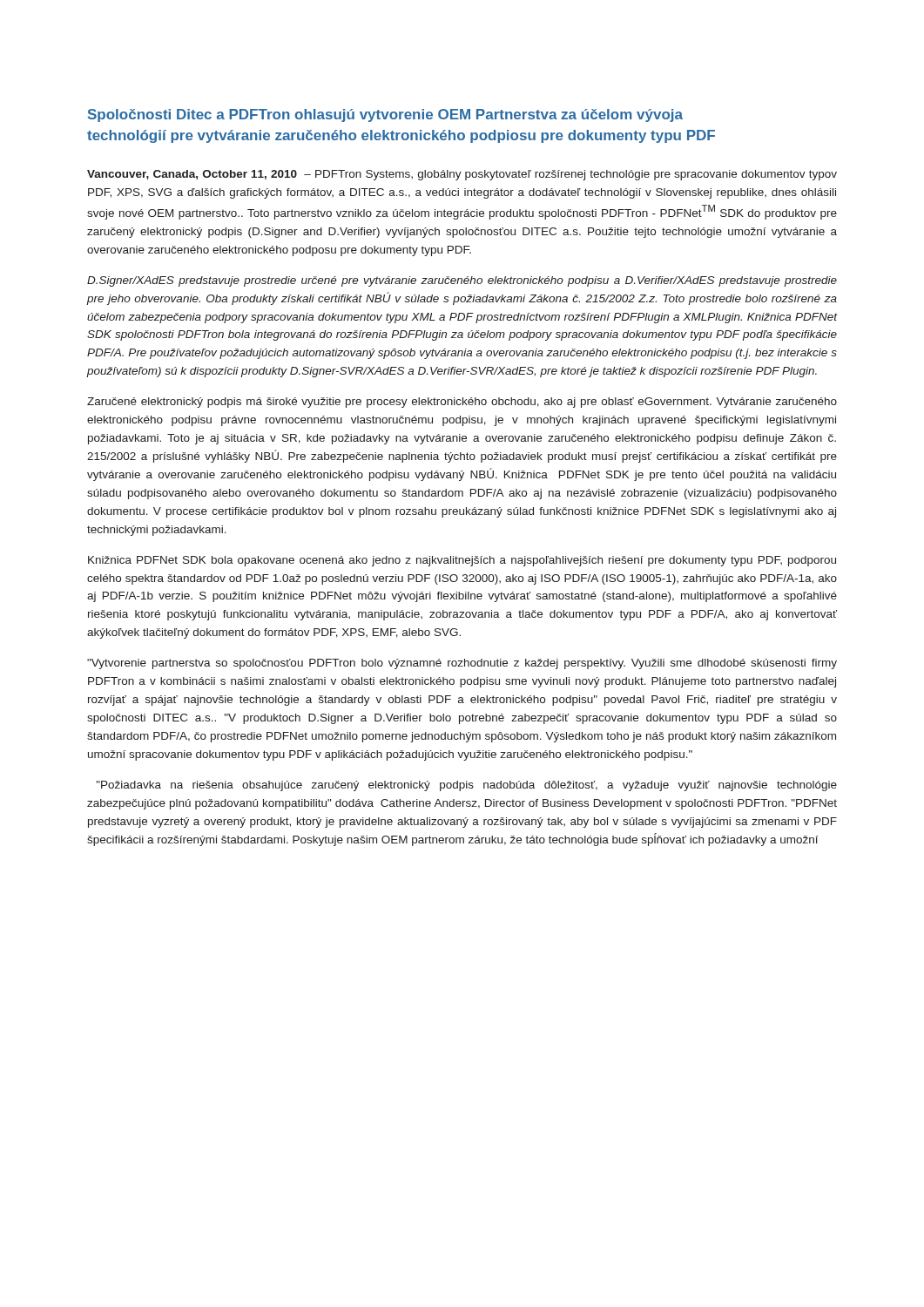Select the block starting "D.Signer/XAdES predstavuje prostredie určené pre vytváranie"

pos(462,325)
